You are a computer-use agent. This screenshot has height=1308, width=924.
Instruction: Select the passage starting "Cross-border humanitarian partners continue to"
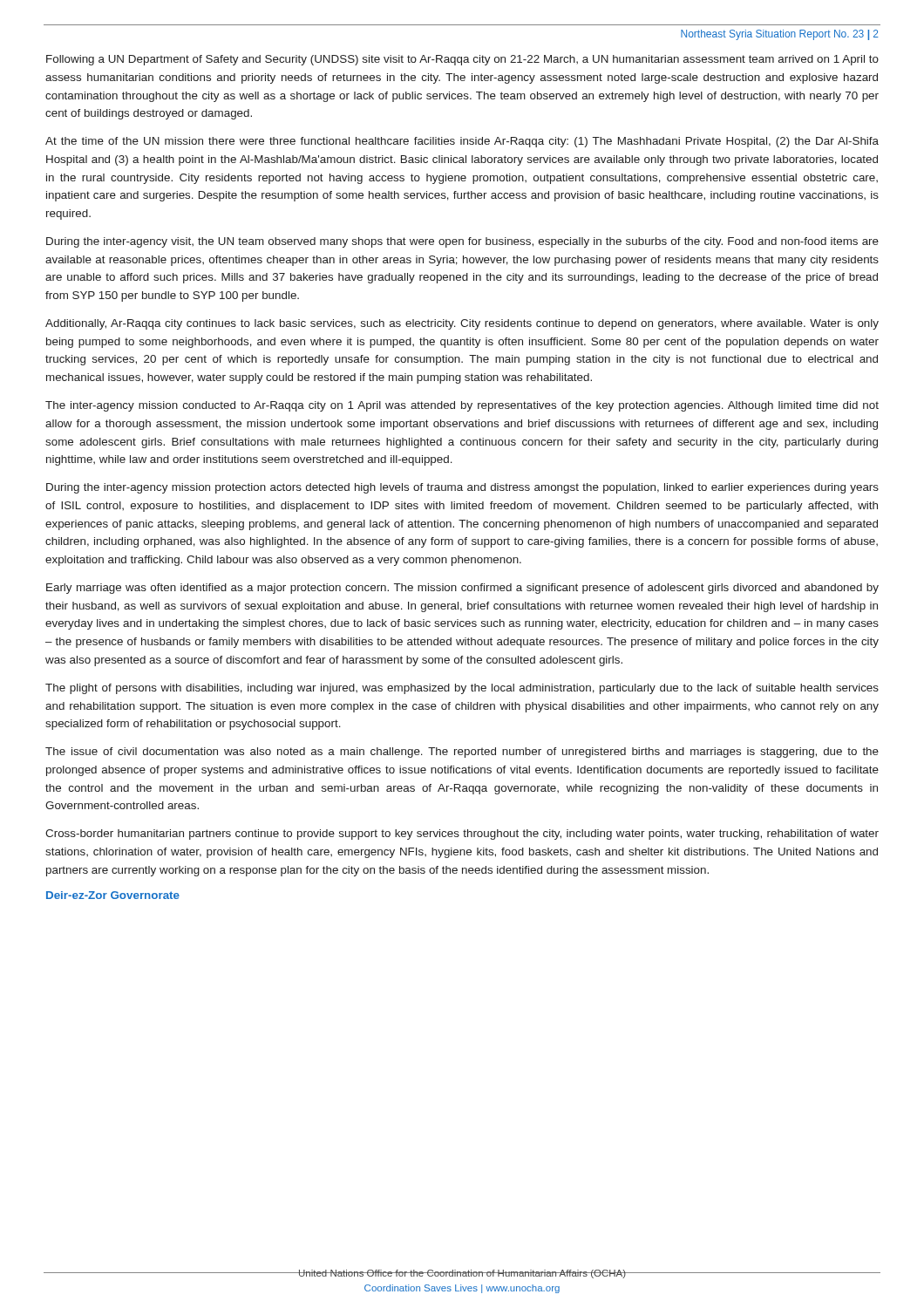[462, 851]
